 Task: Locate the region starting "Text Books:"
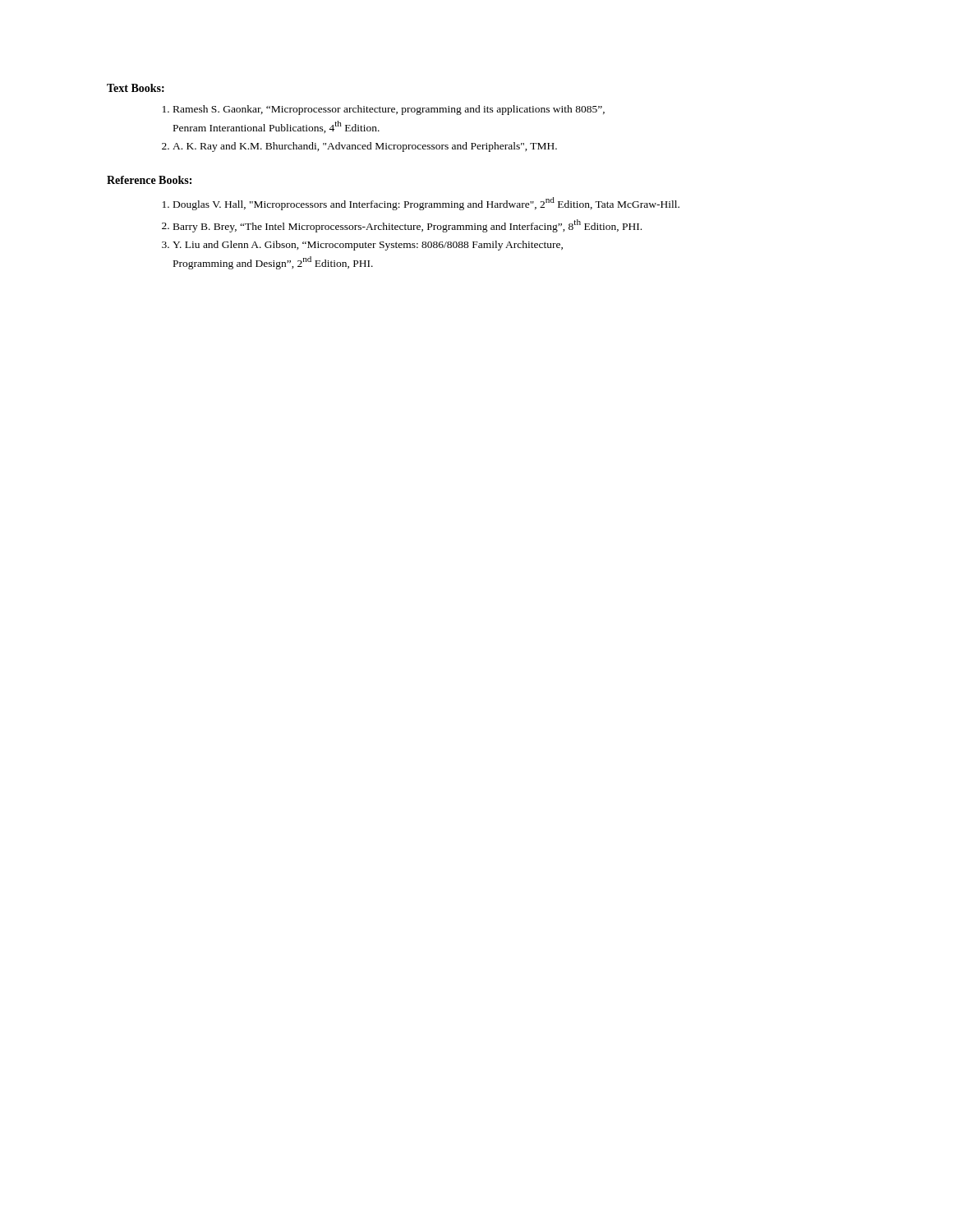pos(136,88)
